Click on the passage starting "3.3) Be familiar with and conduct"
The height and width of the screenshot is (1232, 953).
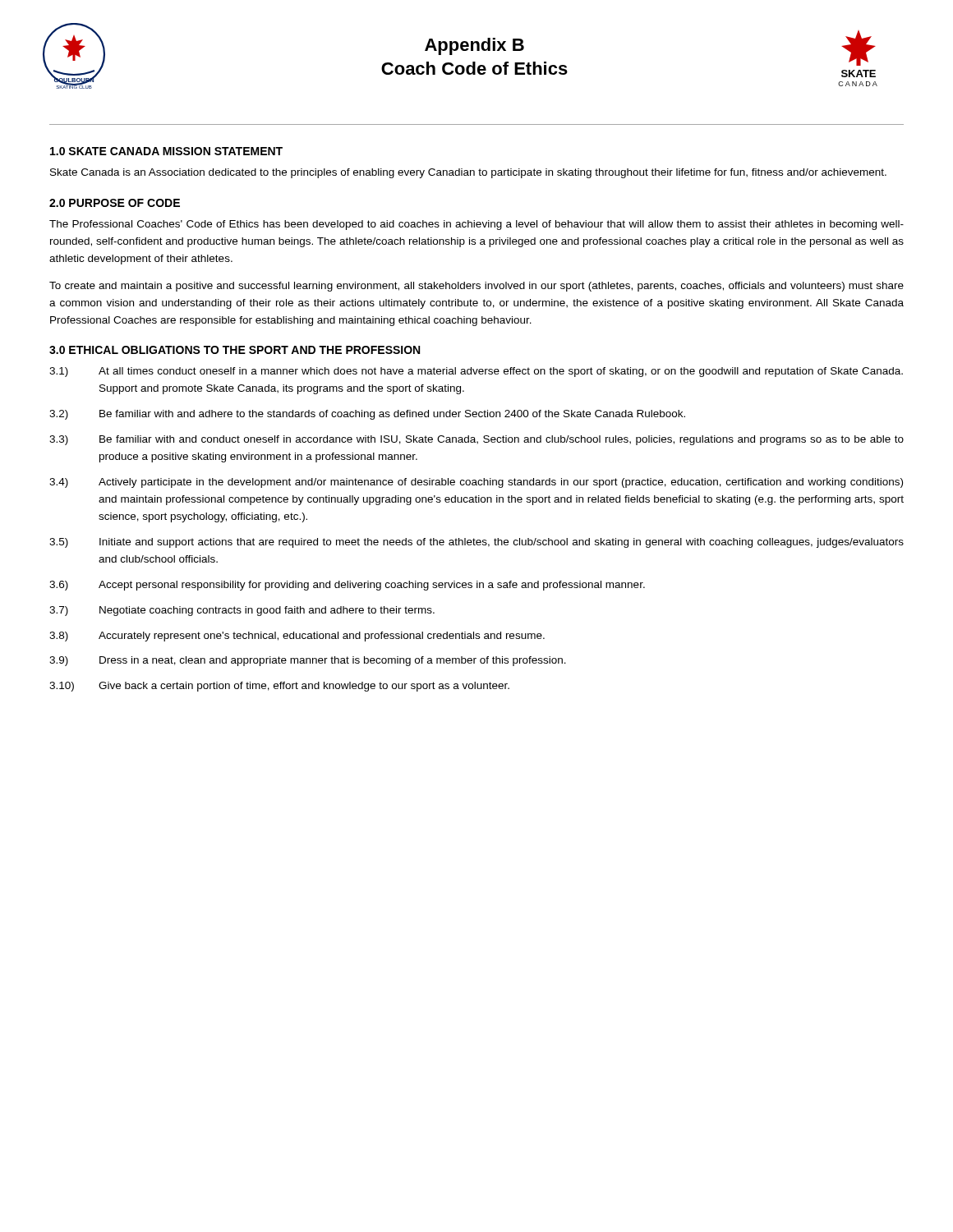click(x=476, y=449)
